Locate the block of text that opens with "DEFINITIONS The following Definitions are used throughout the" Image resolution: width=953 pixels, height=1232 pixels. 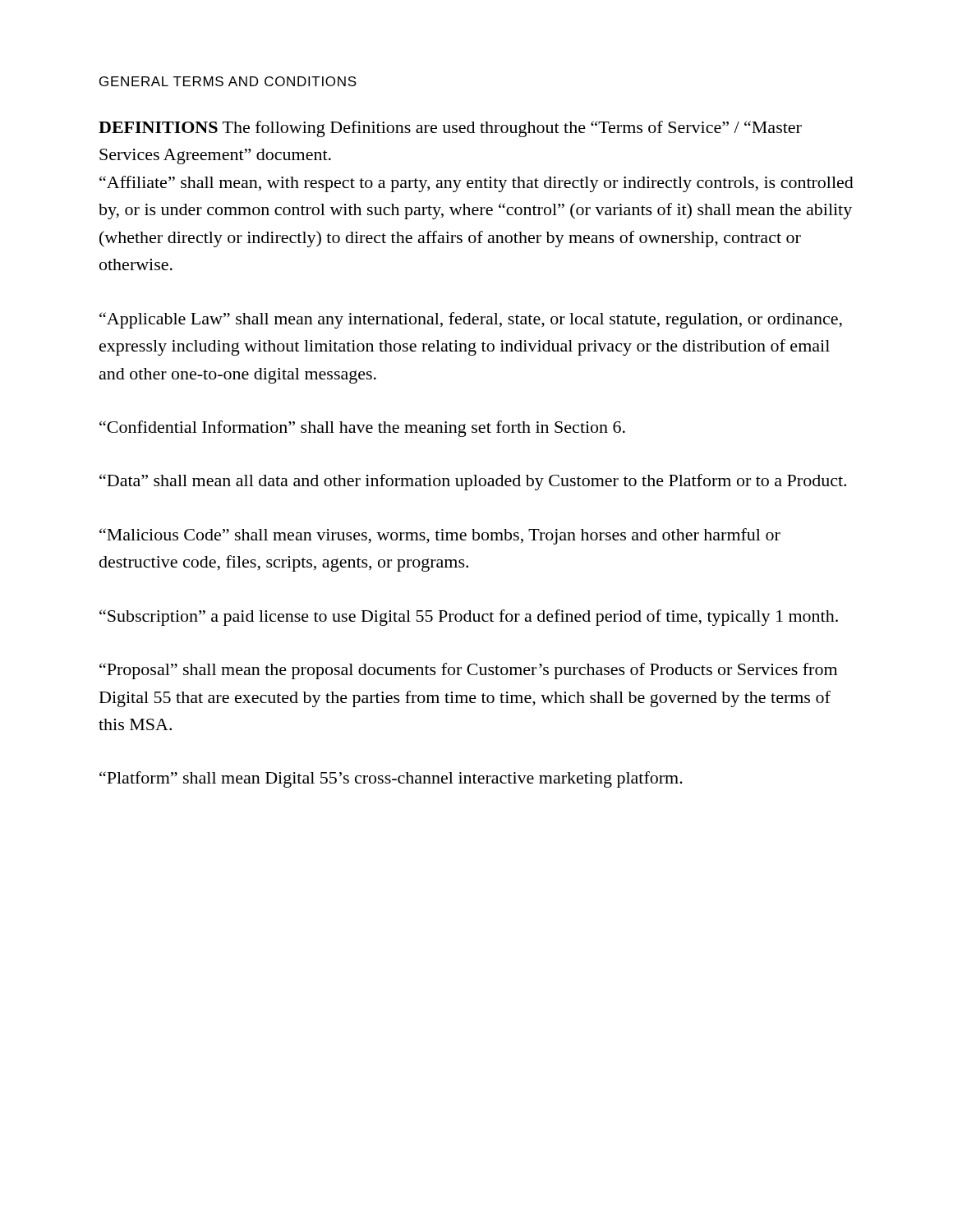point(476,196)
